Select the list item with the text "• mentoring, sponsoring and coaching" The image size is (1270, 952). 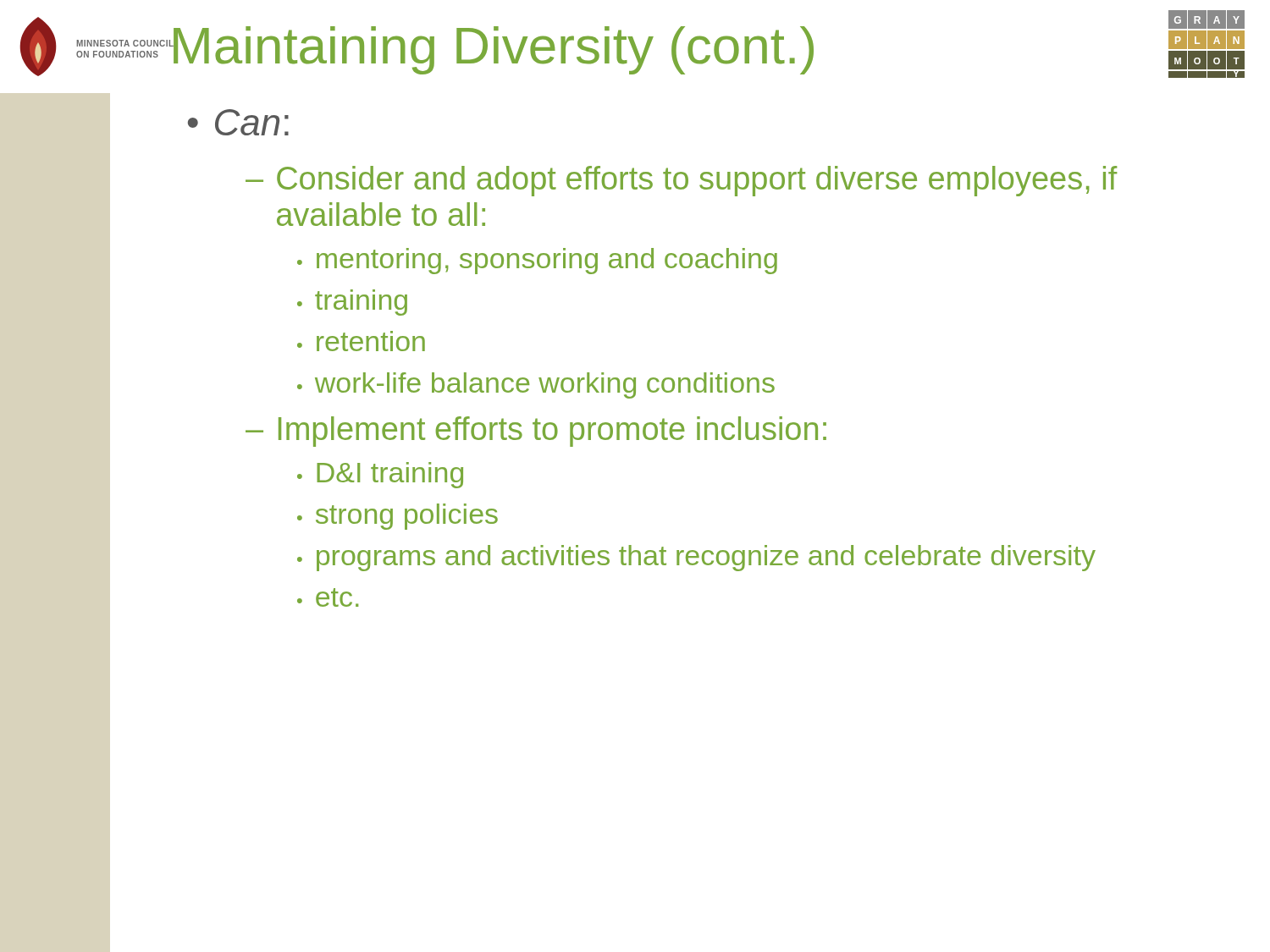click(538, 259)
